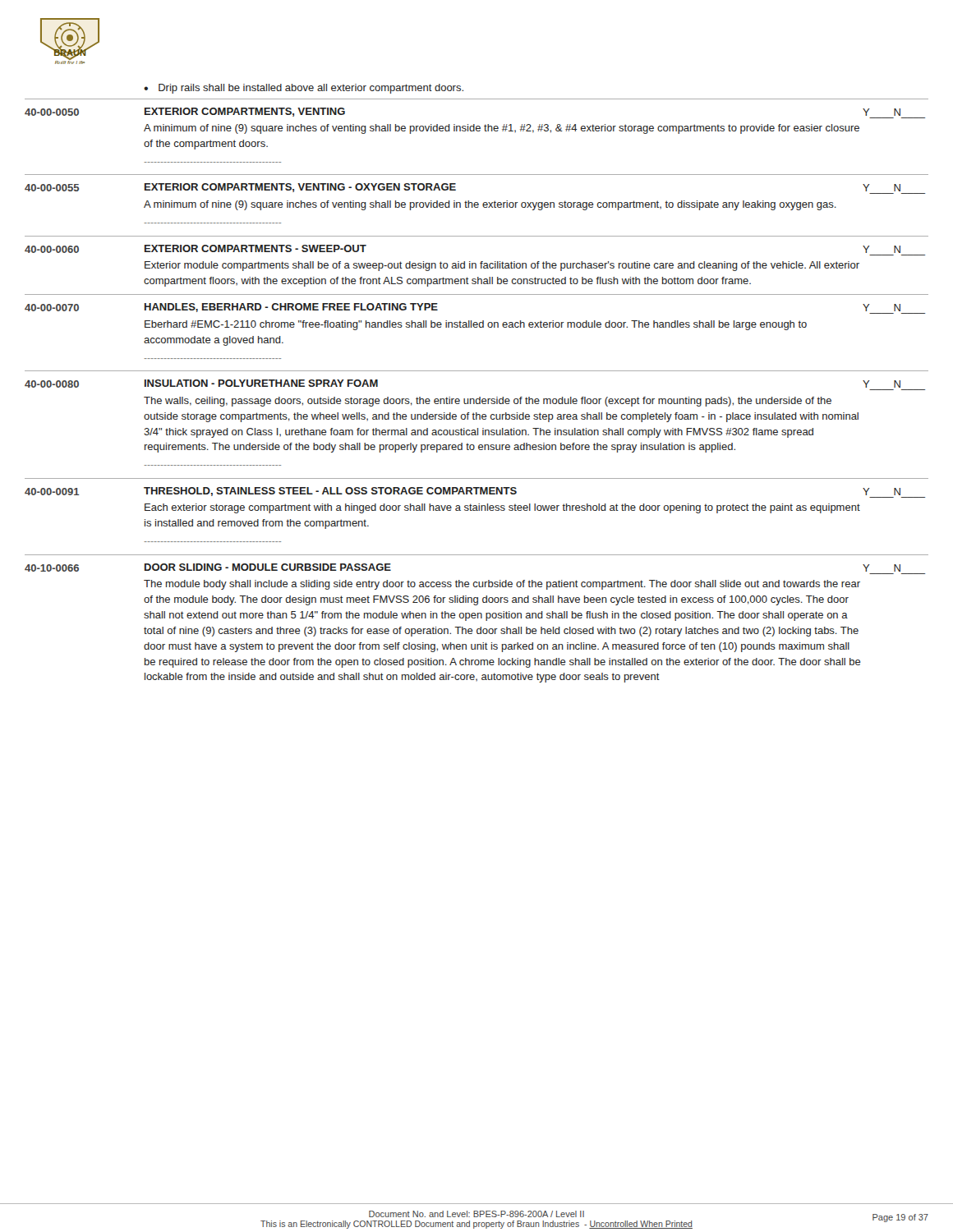The height and width of the screenshot is (1232, 953).
Task: Locate the block starting "40-00-0091 THRESHOLD, STAINLESS STEEL - ALL OSS STORAGE"
Action: pos(476,516)
